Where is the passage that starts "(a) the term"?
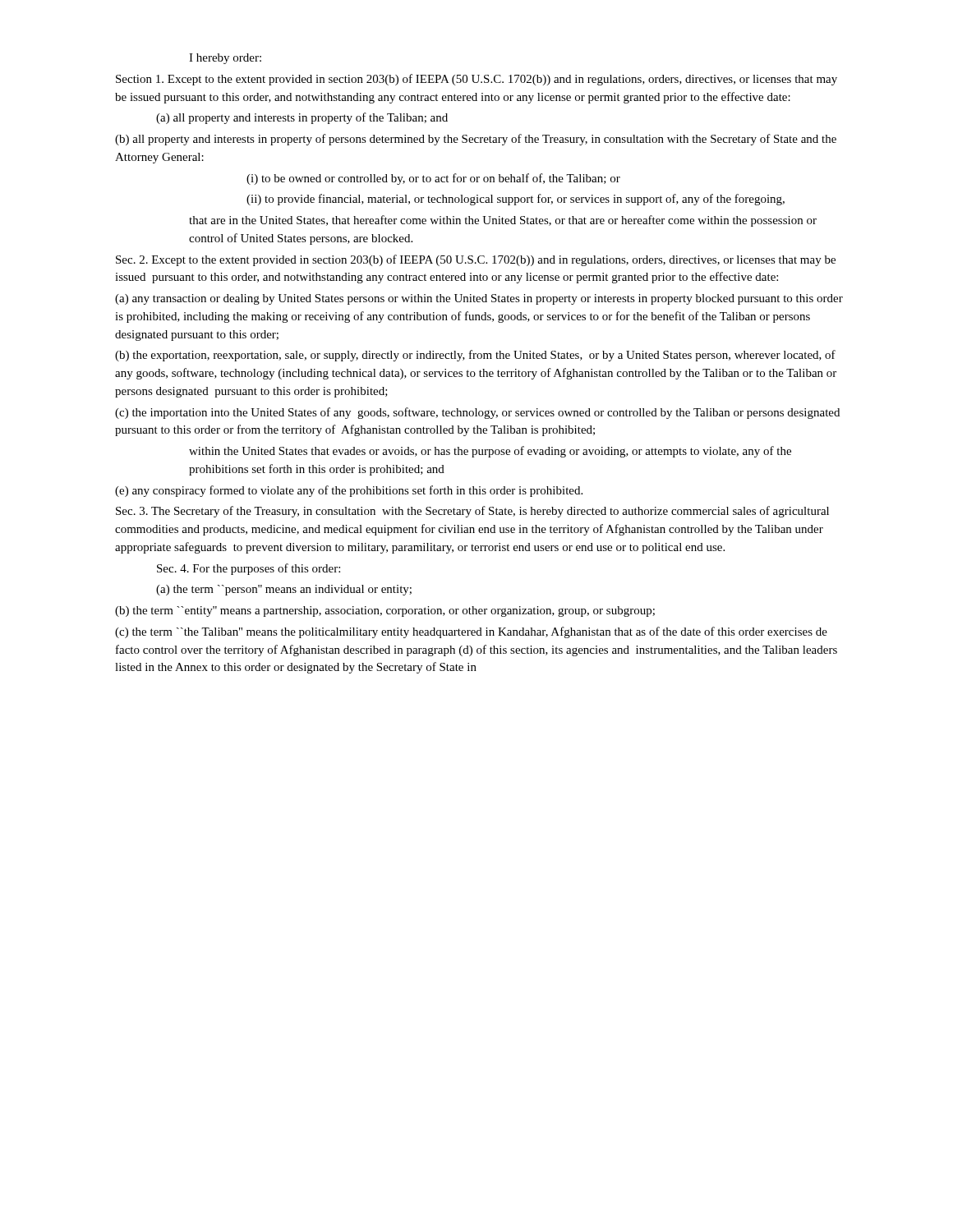The image size is (953, 1232). (x=284, y=590)
